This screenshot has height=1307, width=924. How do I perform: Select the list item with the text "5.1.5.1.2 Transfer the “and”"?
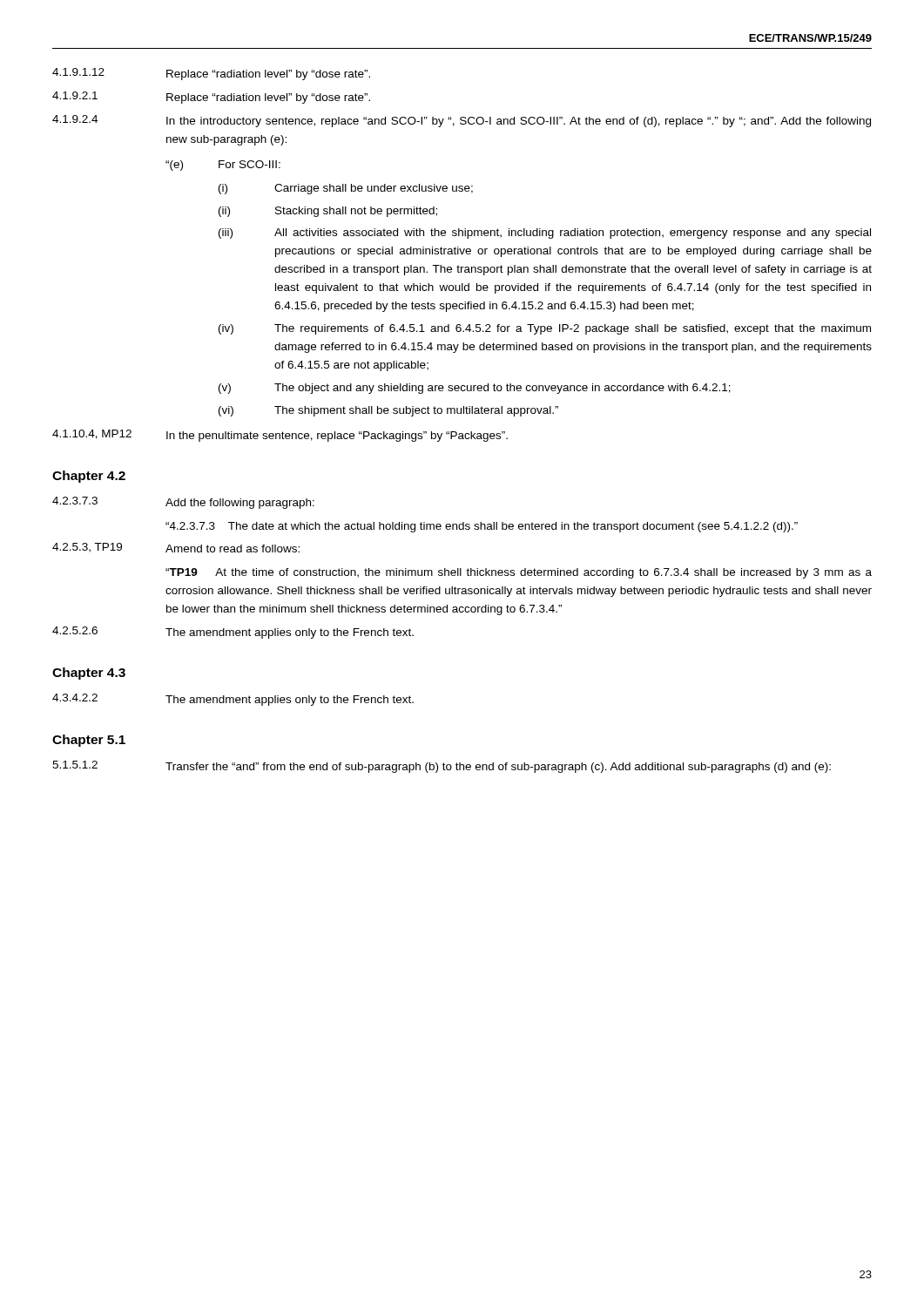click(462, 767)
